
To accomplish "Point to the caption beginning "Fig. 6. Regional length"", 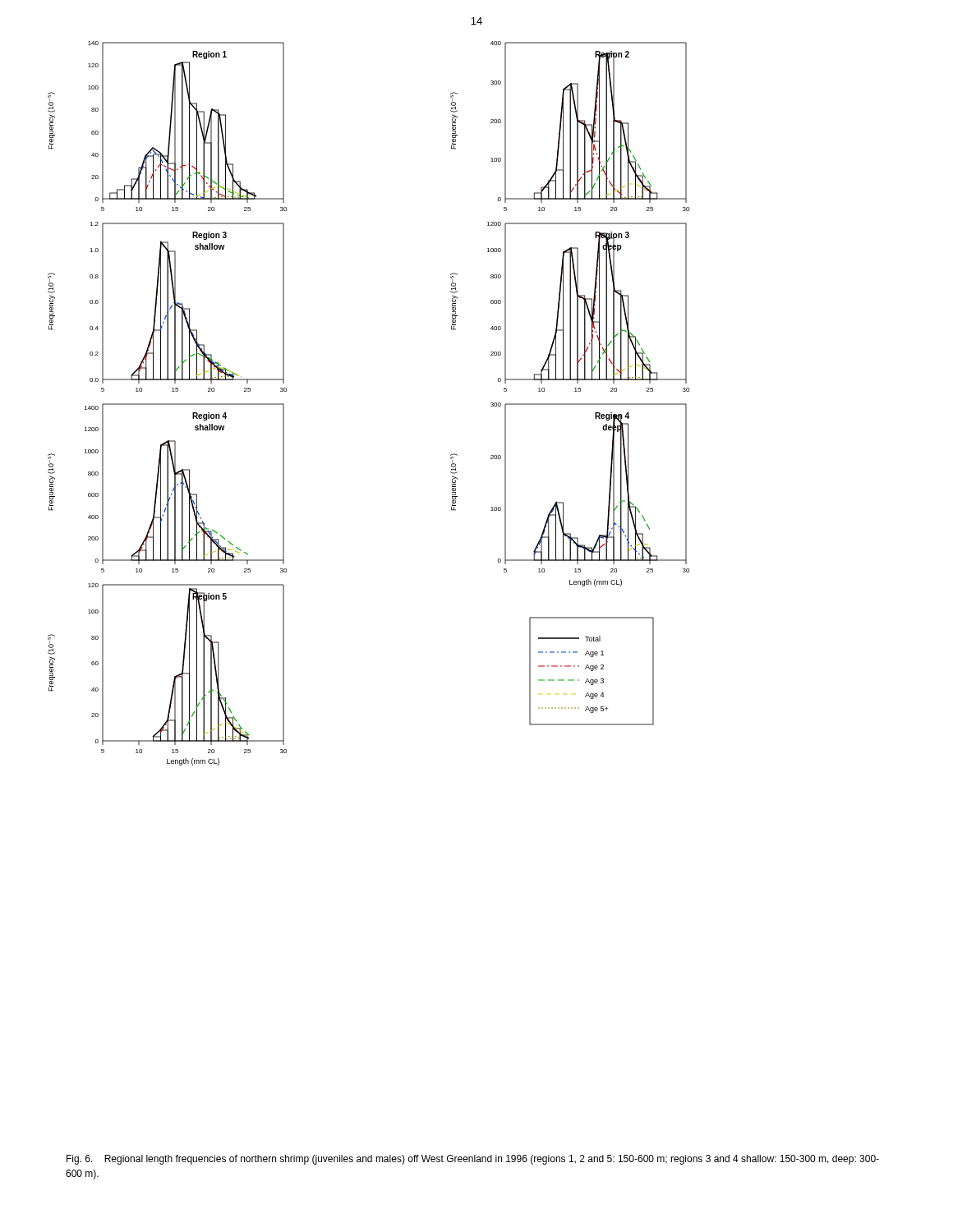I will (472, 1166).
